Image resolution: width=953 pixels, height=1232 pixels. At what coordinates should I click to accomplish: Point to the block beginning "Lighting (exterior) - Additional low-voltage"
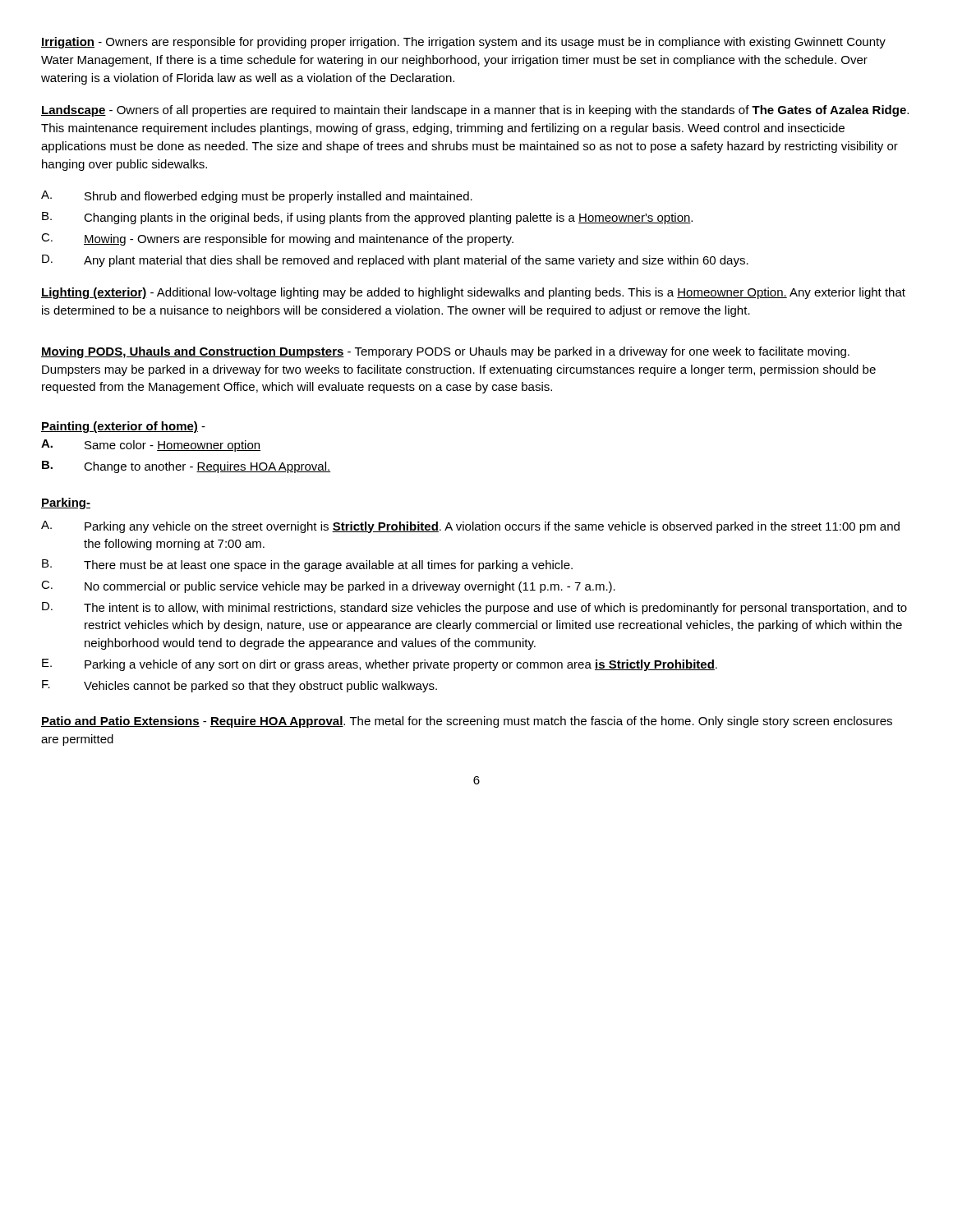pos(476,301)
